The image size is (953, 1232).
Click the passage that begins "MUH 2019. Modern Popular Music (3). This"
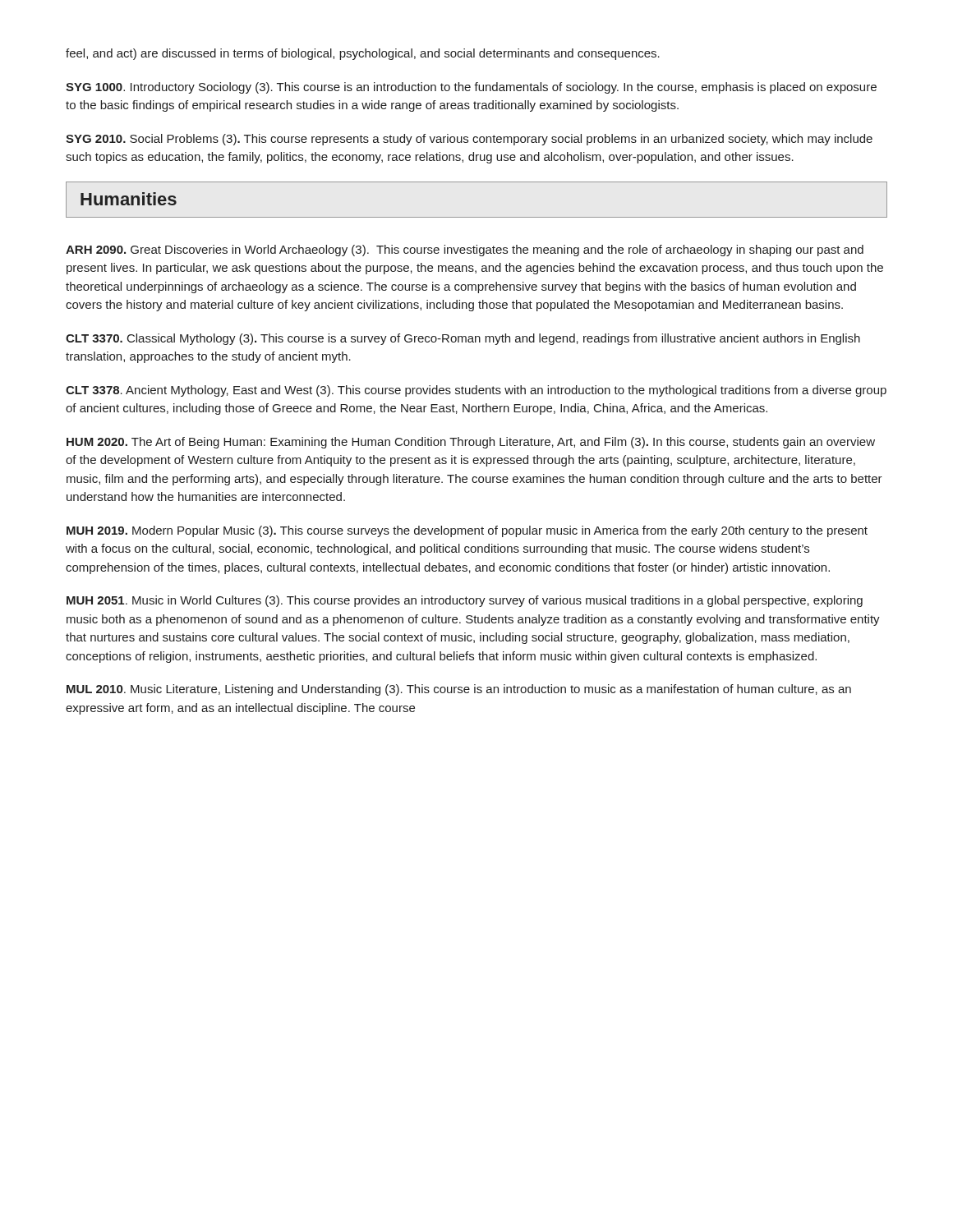click(x=467, y=548)
